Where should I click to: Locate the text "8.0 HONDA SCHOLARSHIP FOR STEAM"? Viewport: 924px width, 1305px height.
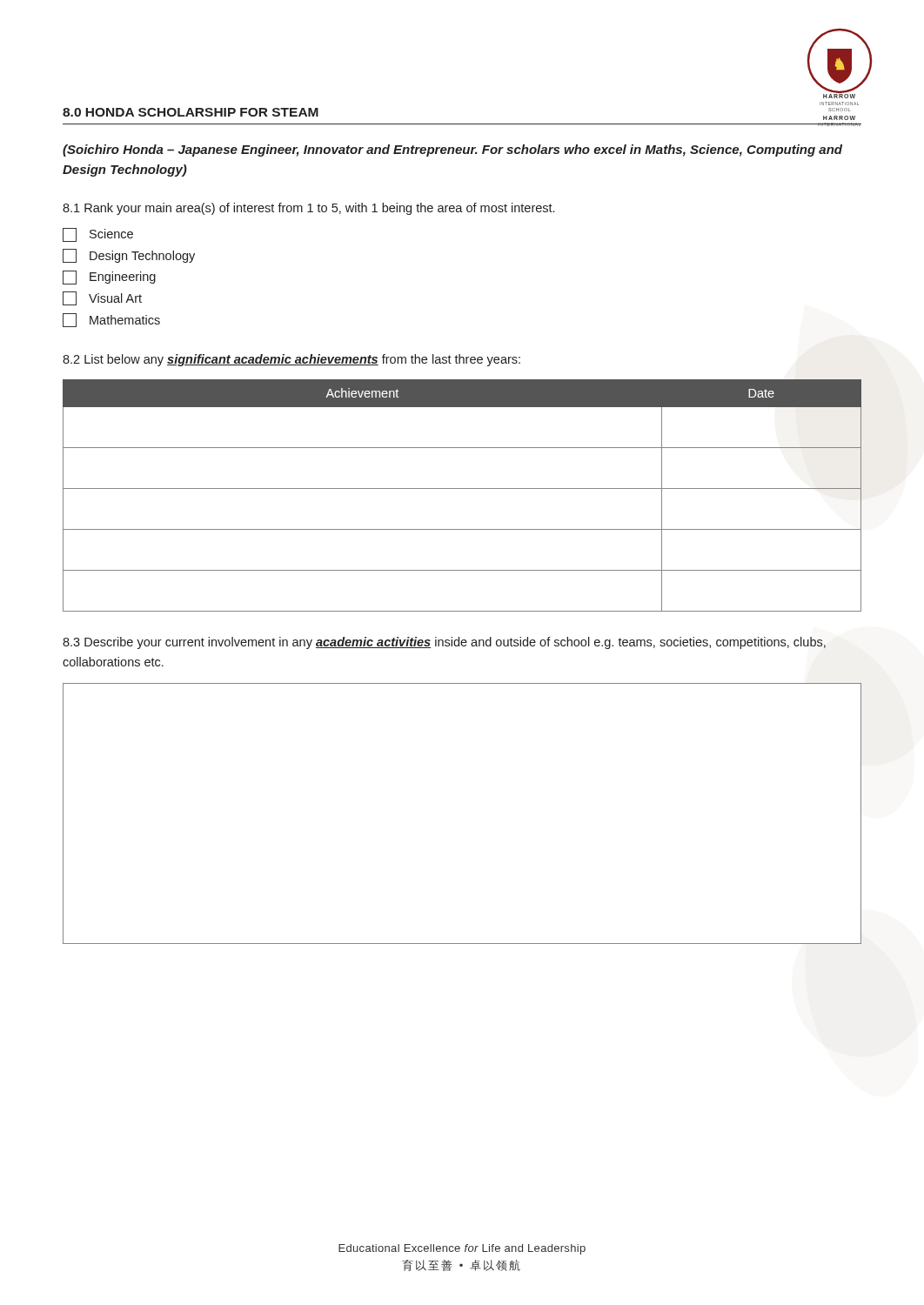click(x=191, y=112)
